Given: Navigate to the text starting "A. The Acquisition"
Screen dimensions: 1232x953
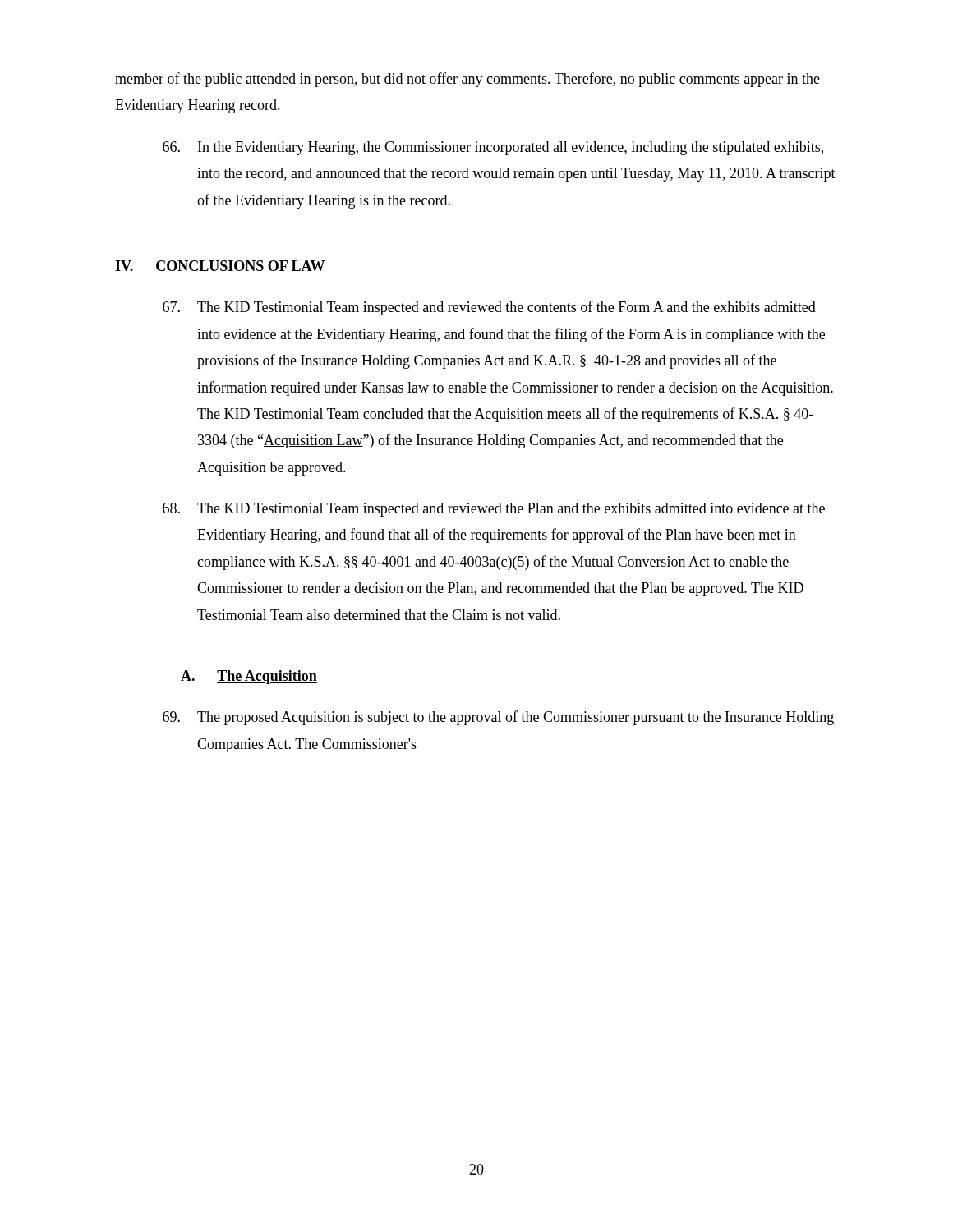Looking at the screenshot, I should click(x=249, y=677).
